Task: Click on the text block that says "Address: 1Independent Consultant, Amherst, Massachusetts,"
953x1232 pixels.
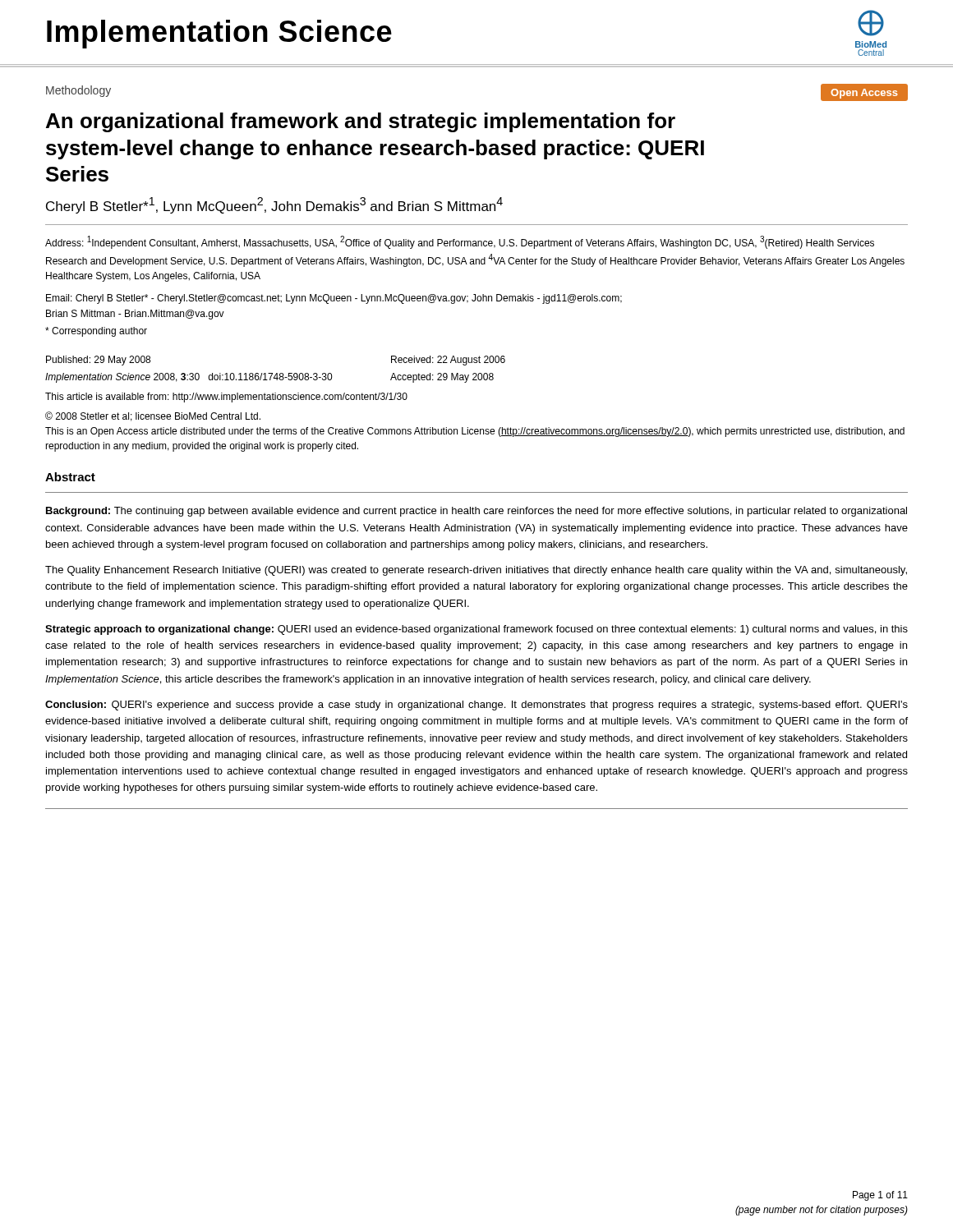Action: click(475, 259)
